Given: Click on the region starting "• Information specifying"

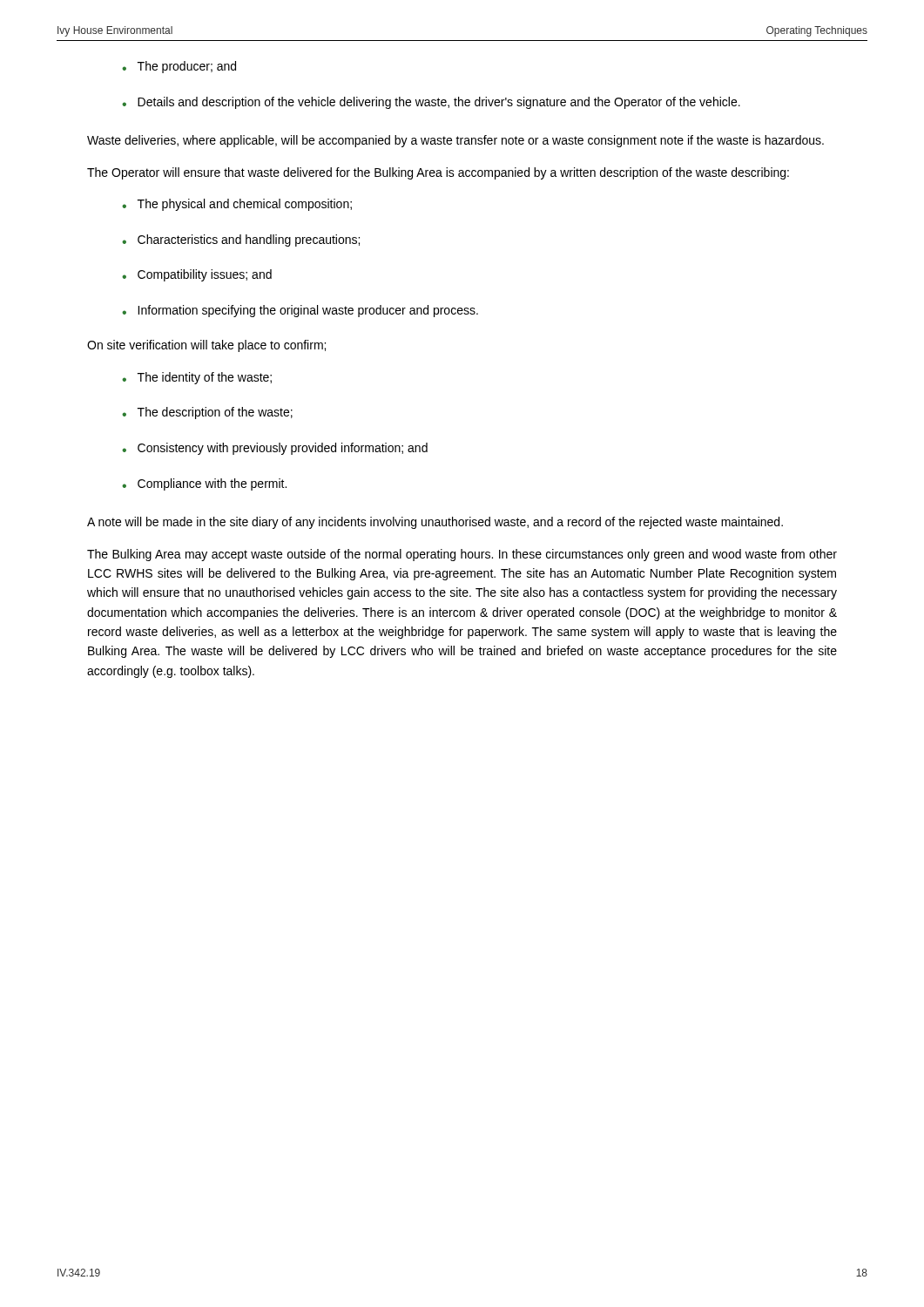Looking at the screenshot, I should point(479,312).
